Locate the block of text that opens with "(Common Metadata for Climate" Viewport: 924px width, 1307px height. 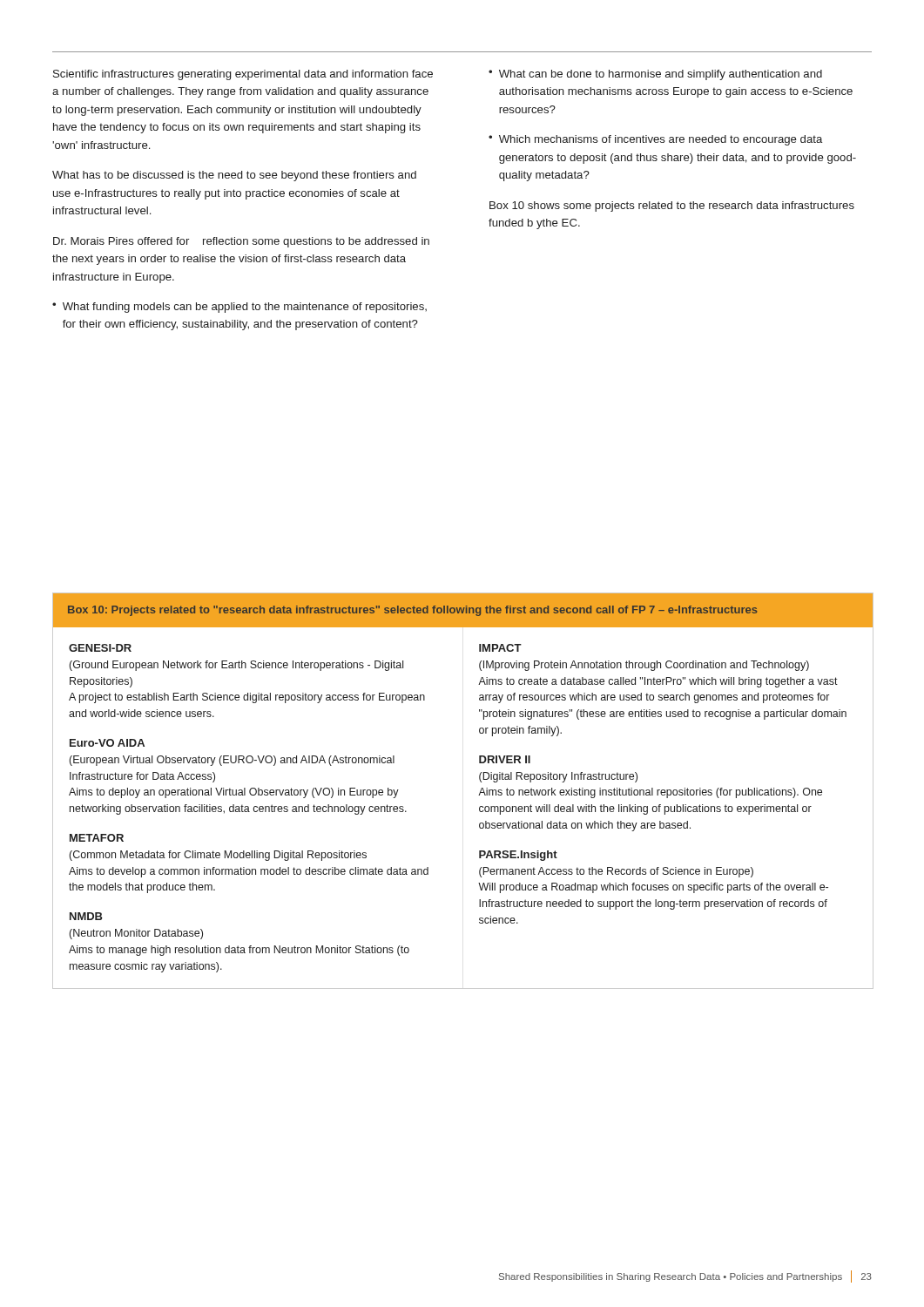coord(249,871)
